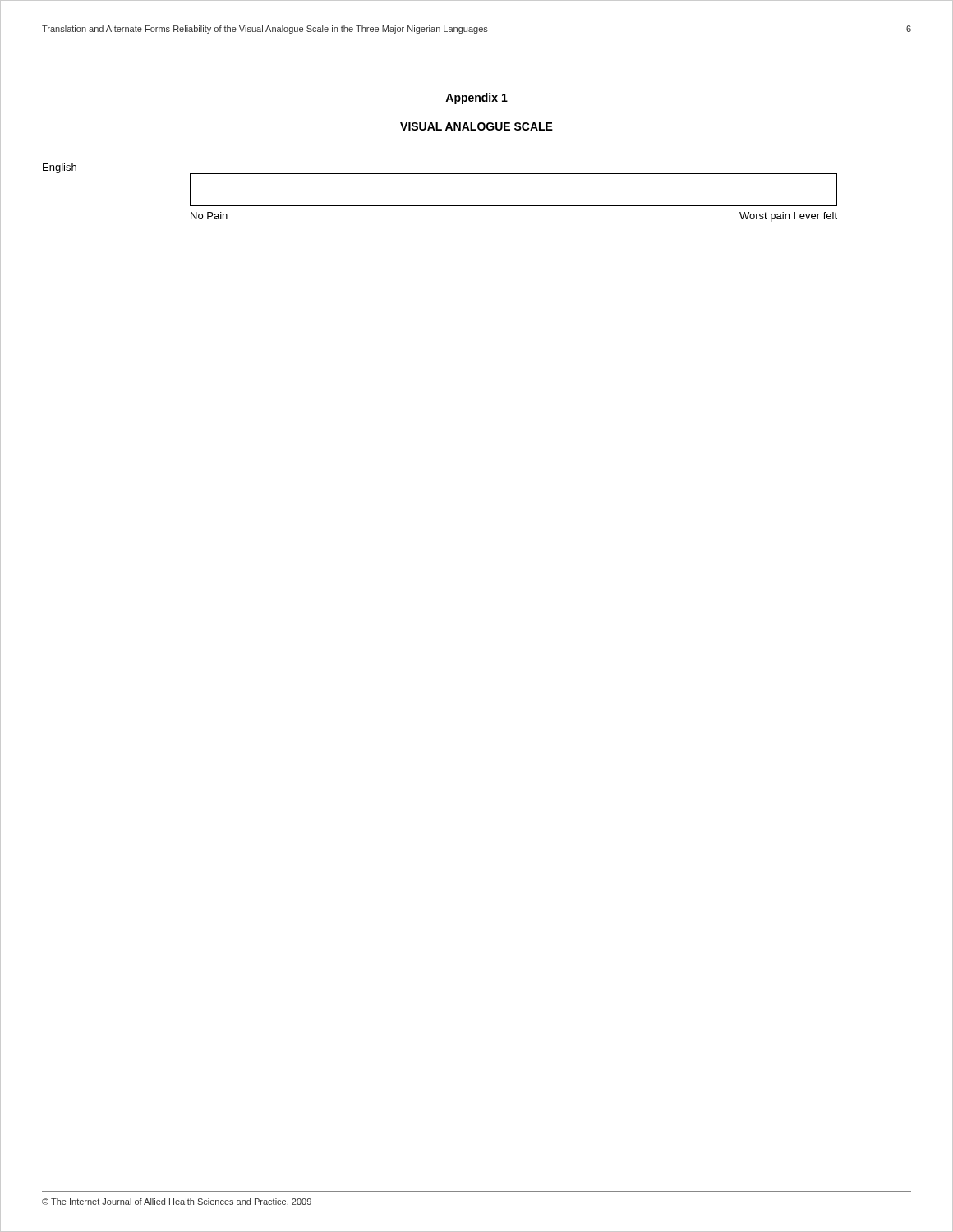Where does it say "VISUAL ANALOGUE SCALE"?
Viewport: 953px width, 1232px height.
tap(476, 126)
